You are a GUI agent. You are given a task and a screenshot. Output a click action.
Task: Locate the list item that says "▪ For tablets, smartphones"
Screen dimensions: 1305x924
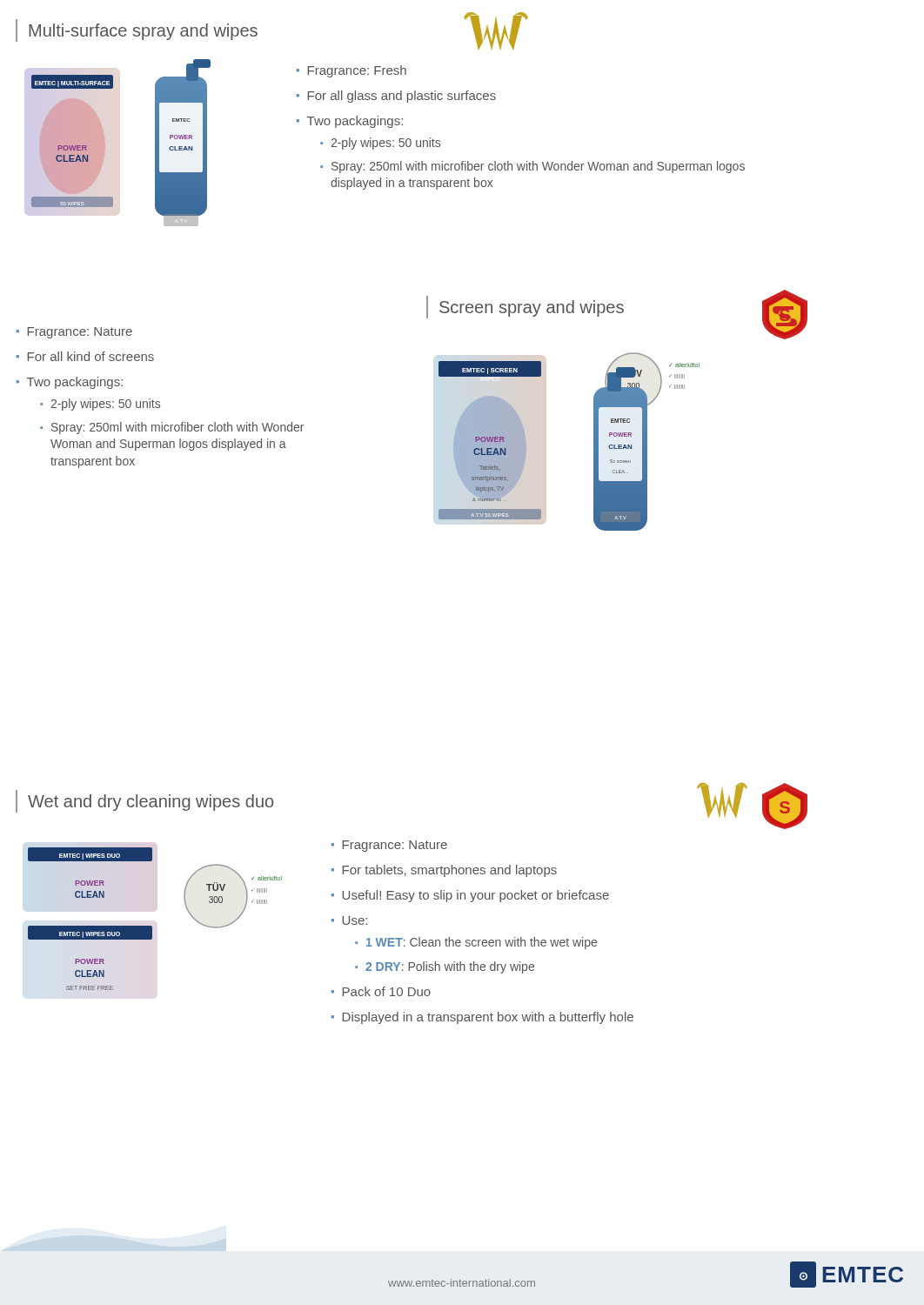[444, 870]
